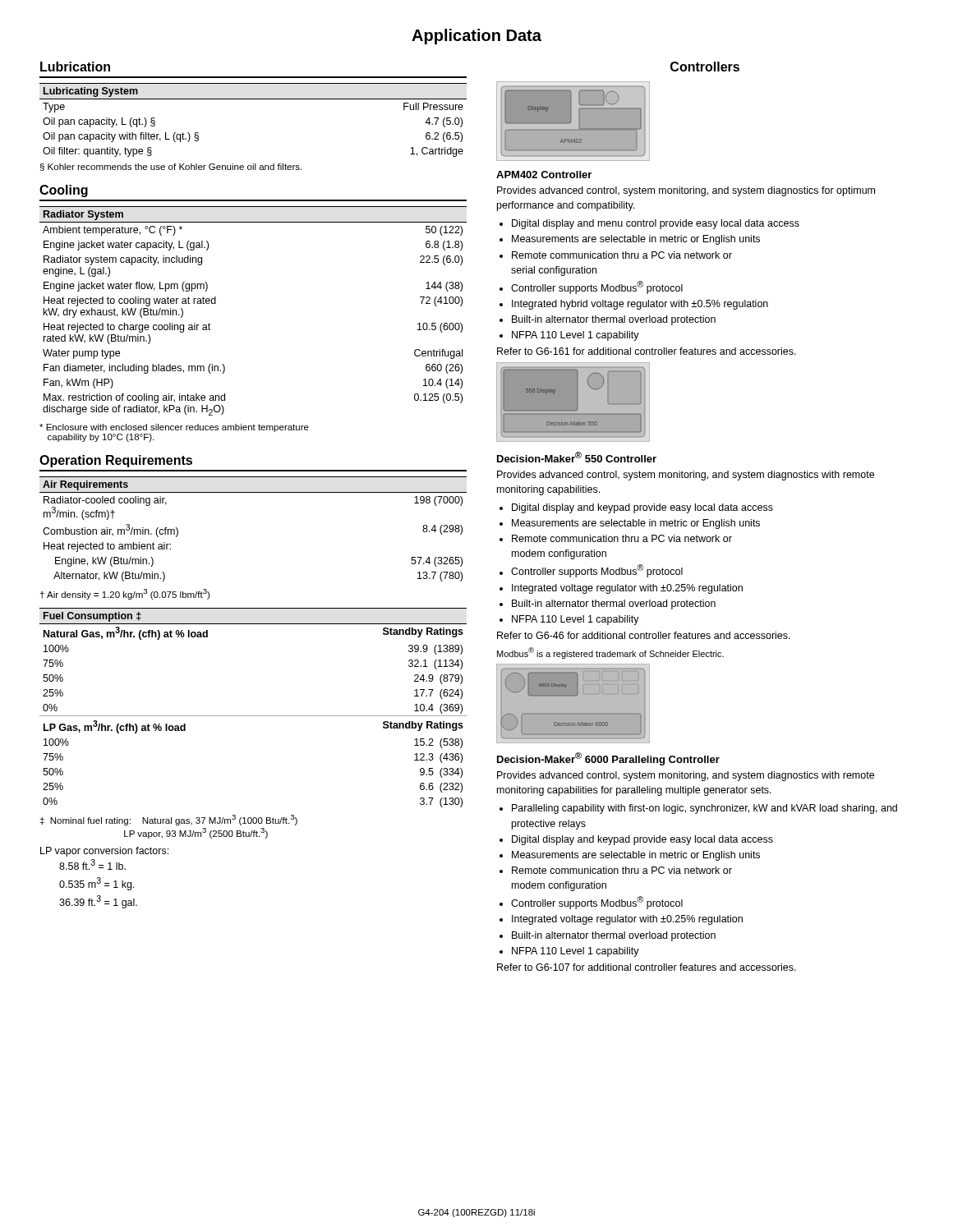Point to the text starting "Digital display and menu"
The height and width of the screenshot is (1232, 953).
click(655, 224)
